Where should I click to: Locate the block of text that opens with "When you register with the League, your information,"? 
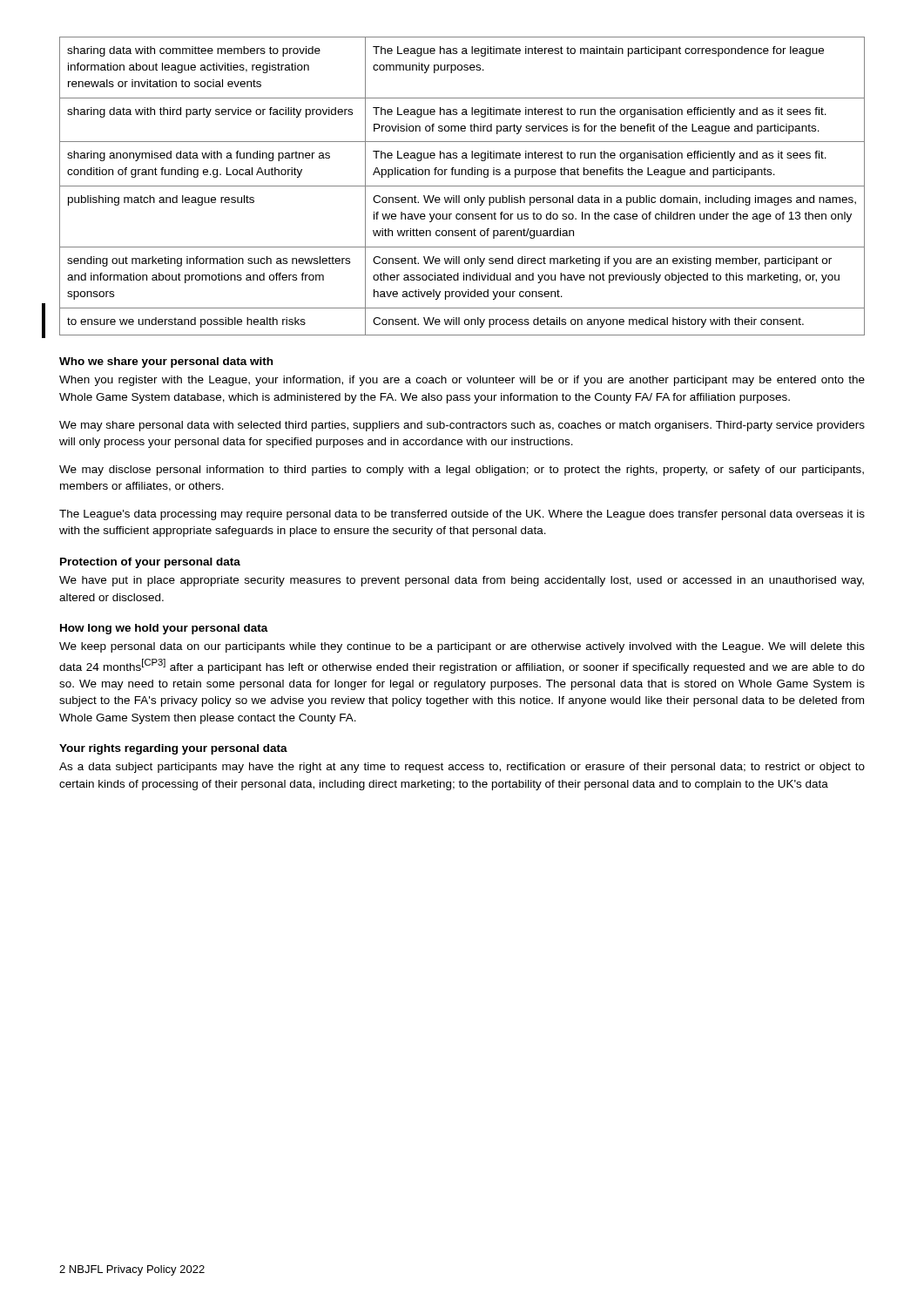click(462, 388)
